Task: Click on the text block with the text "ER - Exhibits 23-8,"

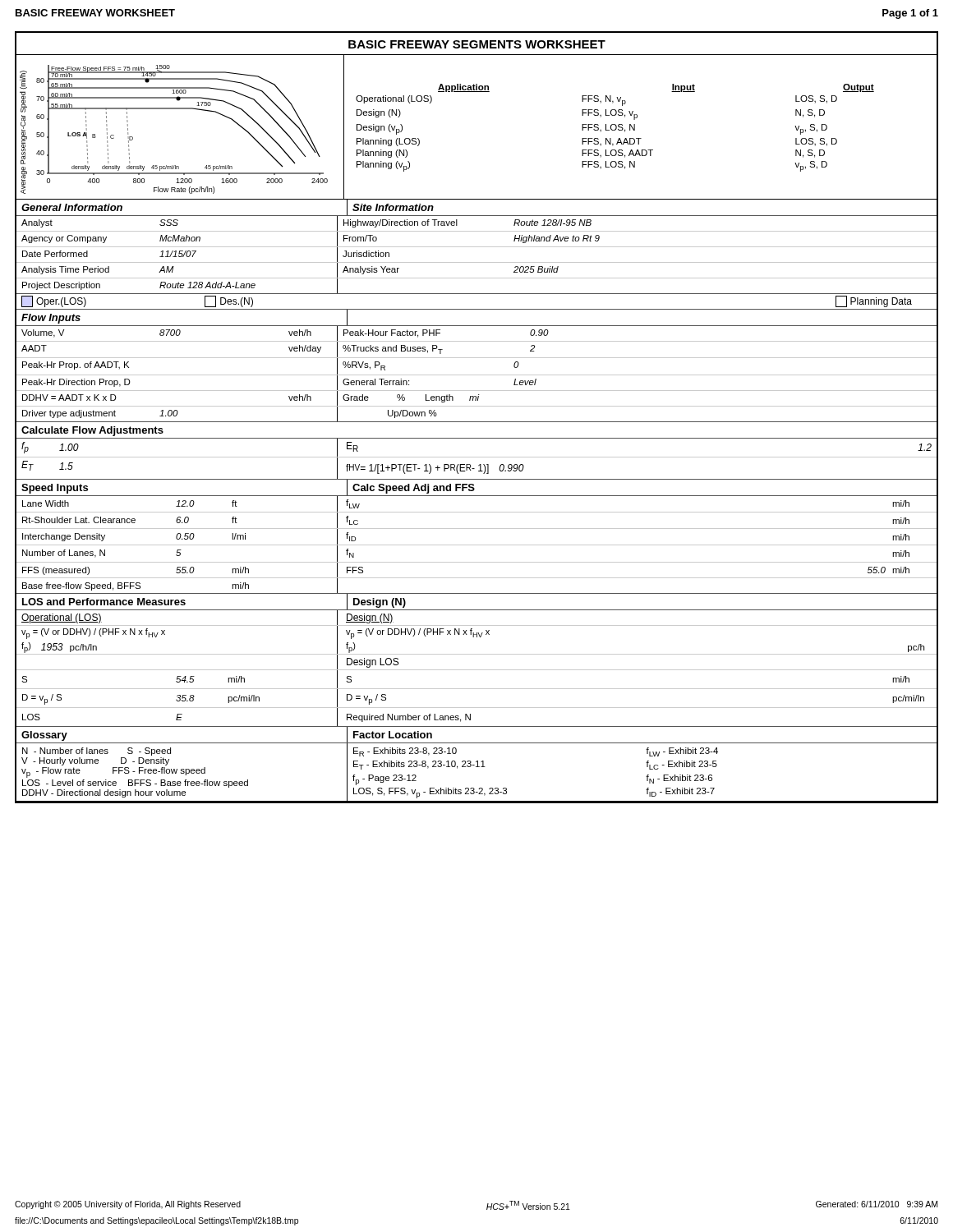Action: click(x=642, y=772)
